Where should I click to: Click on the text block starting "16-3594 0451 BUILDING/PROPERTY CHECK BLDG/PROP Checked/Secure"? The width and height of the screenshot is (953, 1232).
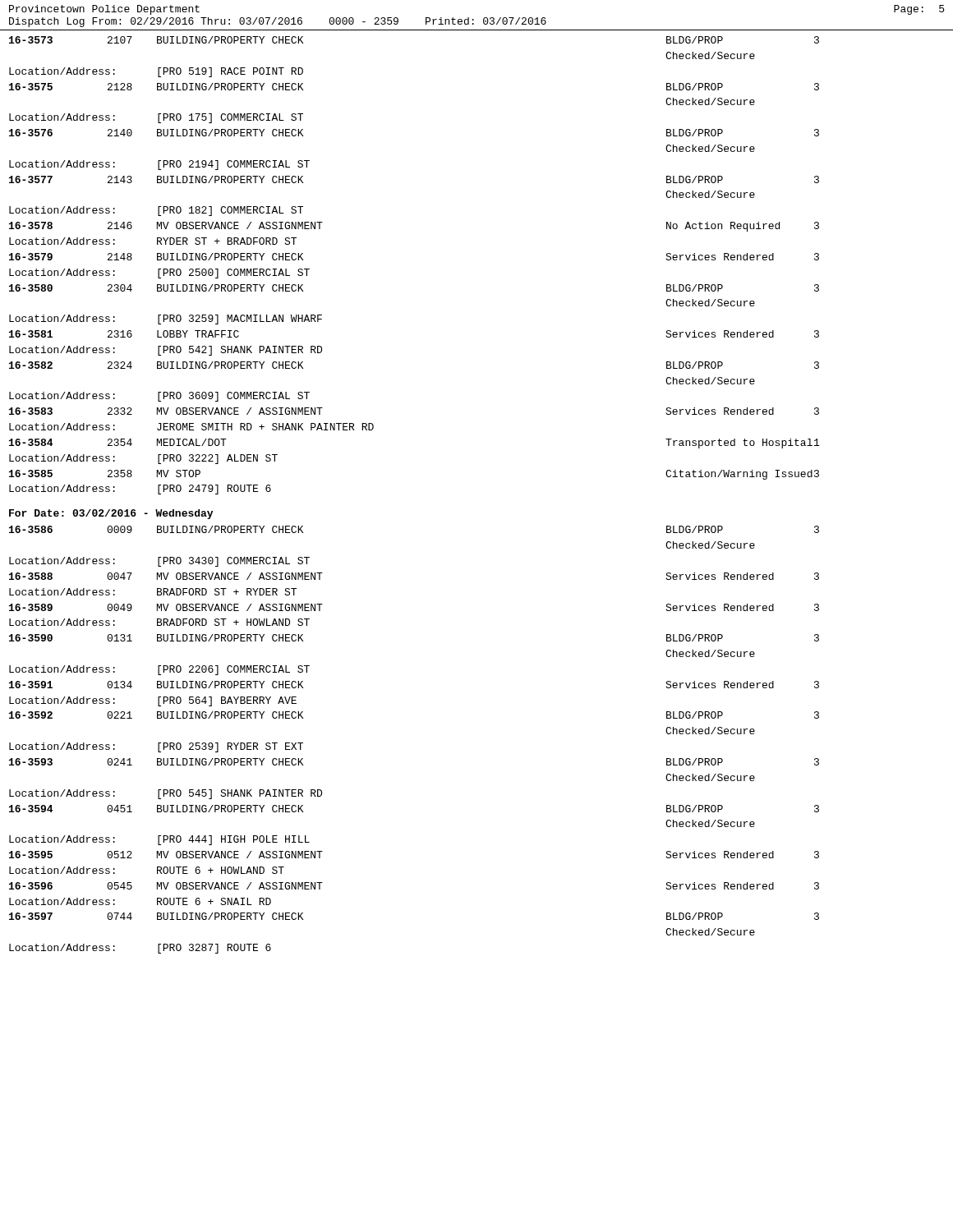click(31, 809)
